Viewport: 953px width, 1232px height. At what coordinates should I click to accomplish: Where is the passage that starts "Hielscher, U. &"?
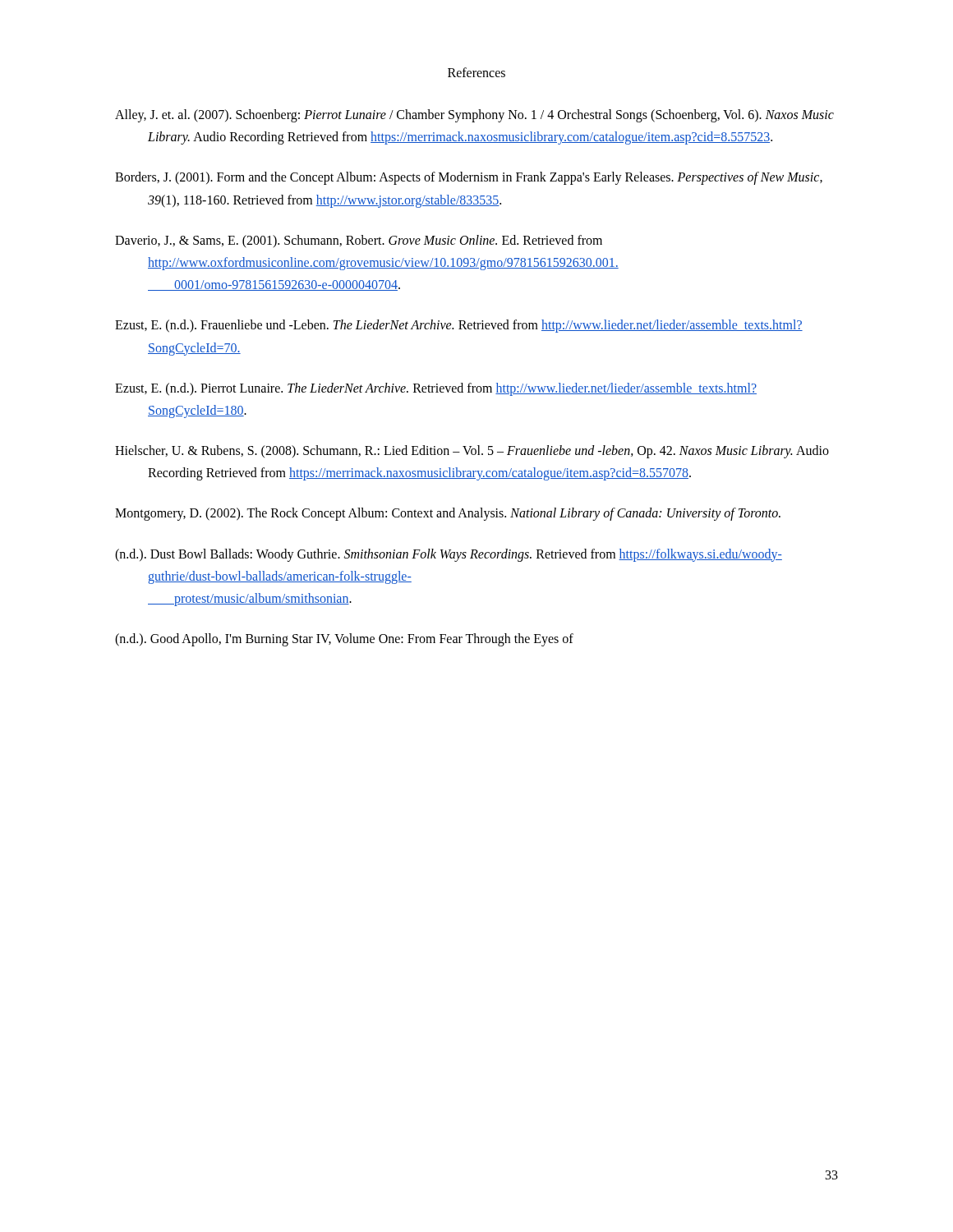click(x=472, y=462)
